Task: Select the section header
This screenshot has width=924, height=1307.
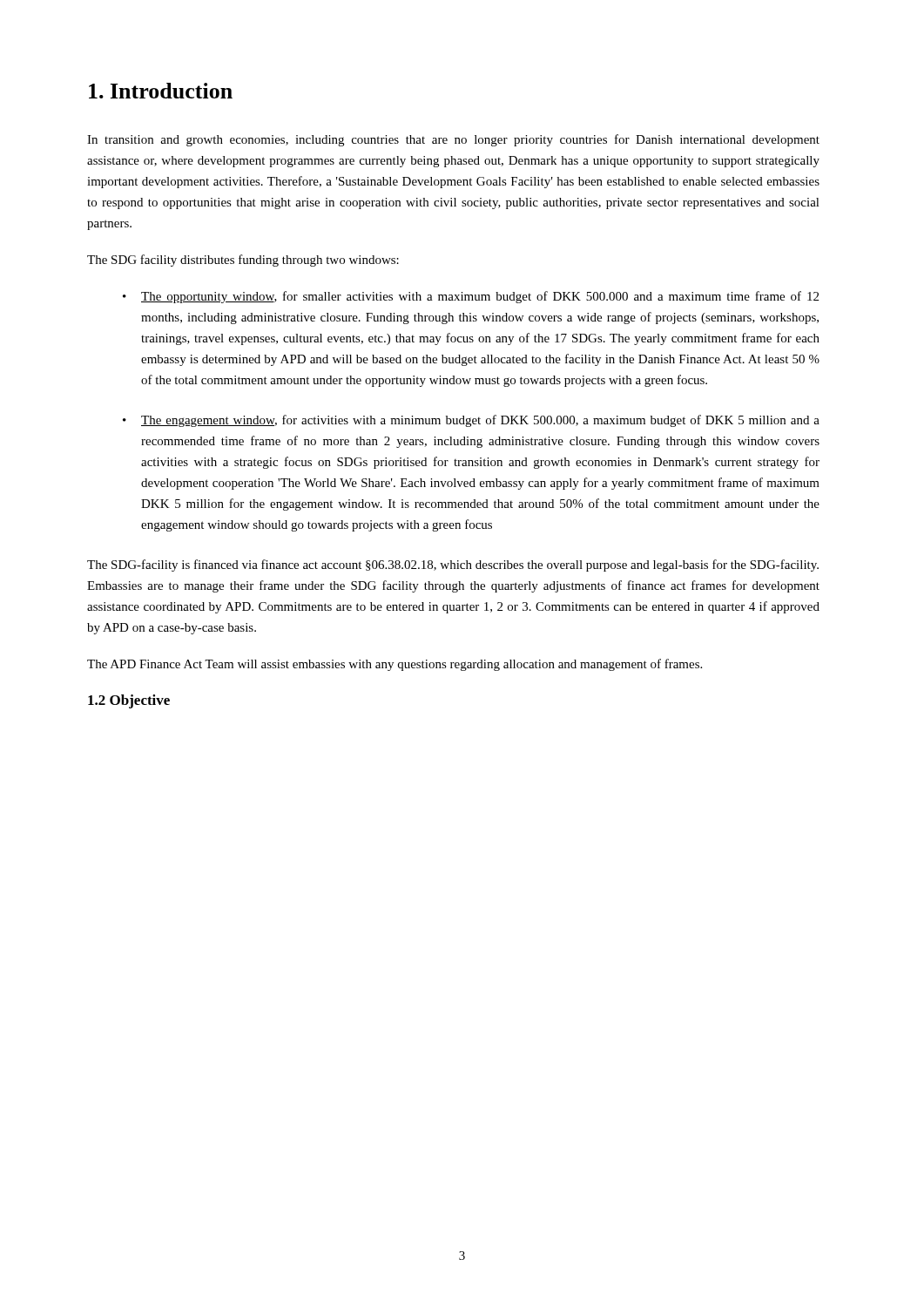Action: pyautogui.click(x=453, y=701)
